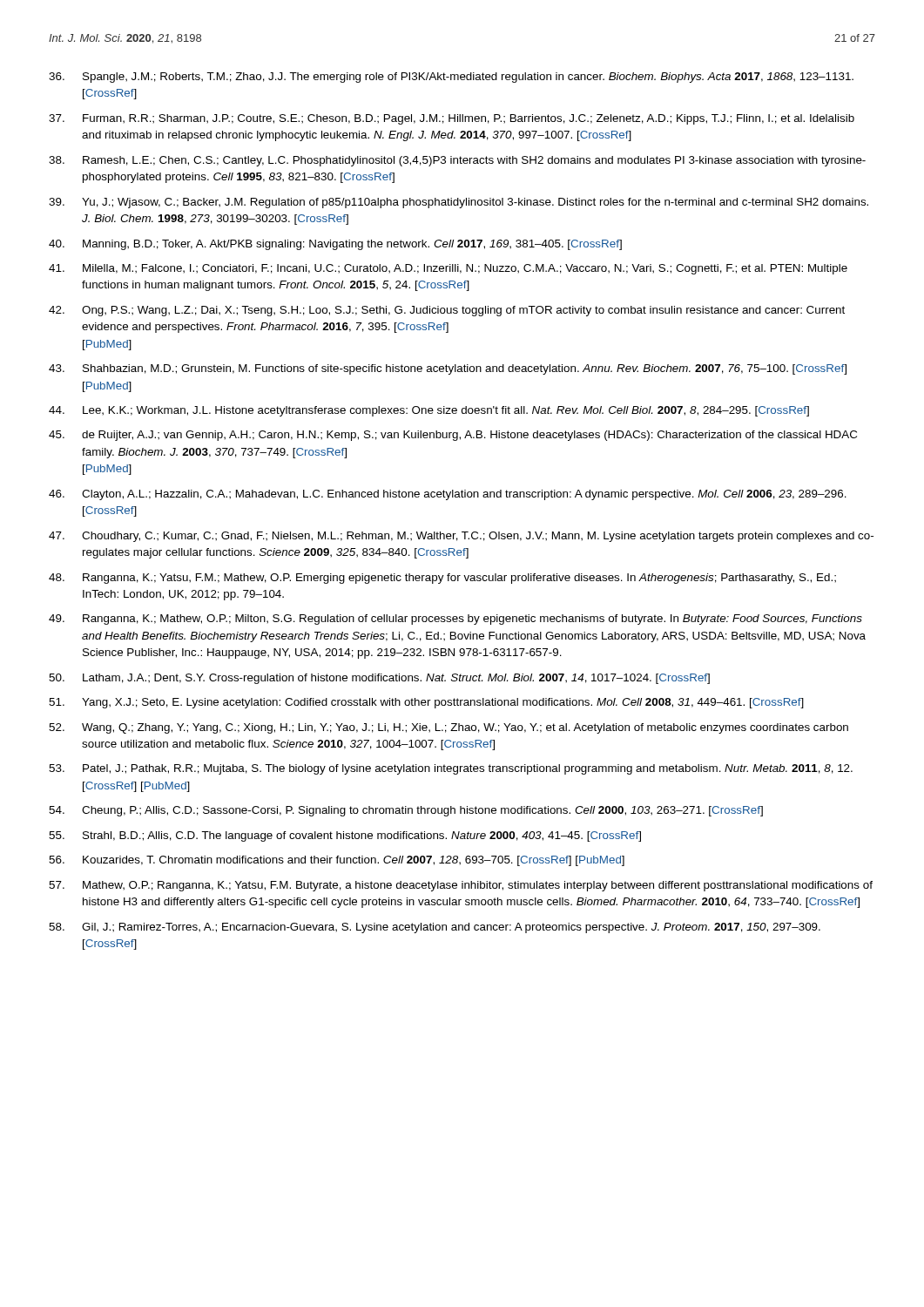Click the passage that begins "37. Furman, R.R.; Sharman, J.P.; Coutre, S.E.;"
This screenshot has height=1307, width=924.
(x=462, y=127)
